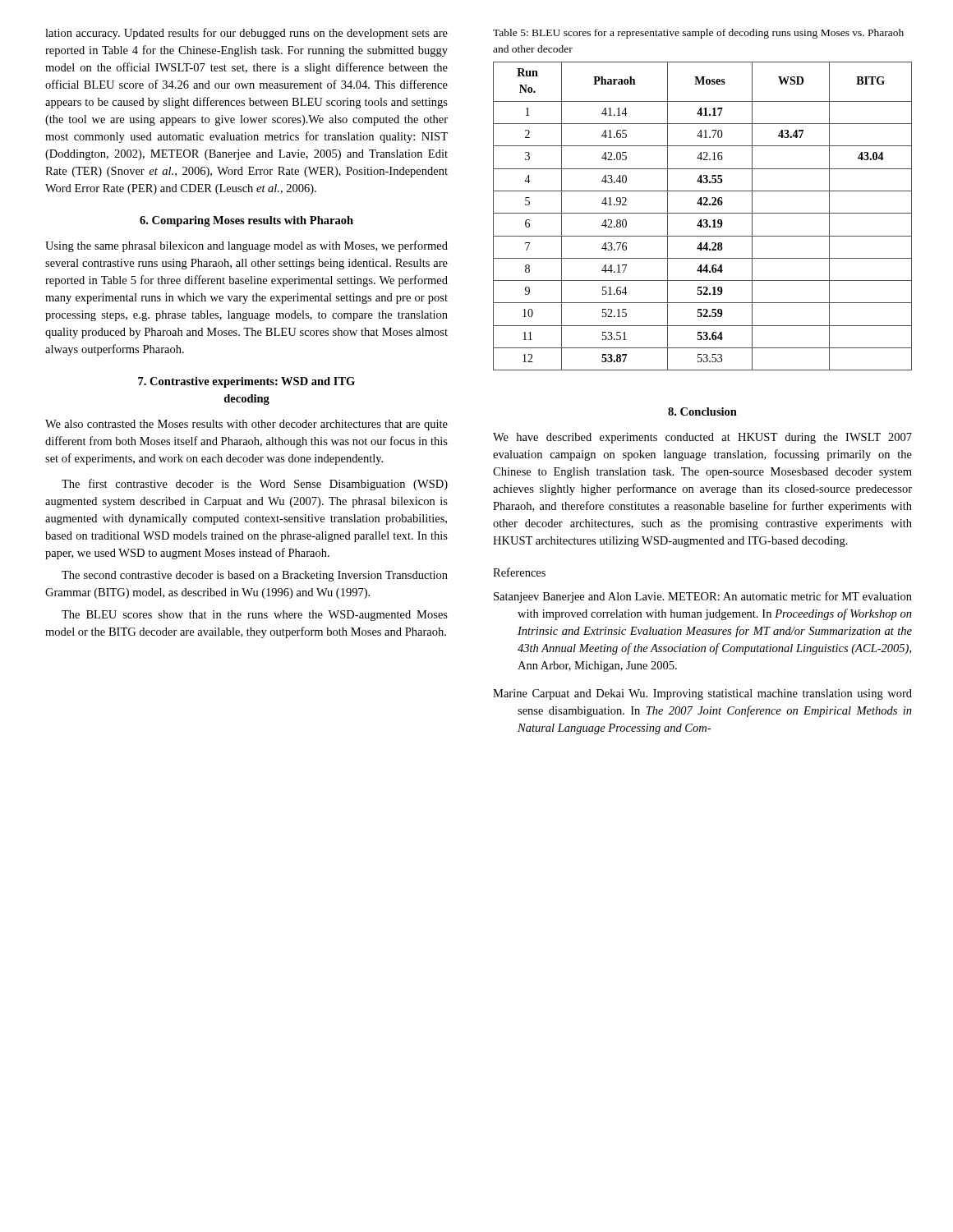Navigate to the text starting "Satanjeev Banerjee and"

(x=702, y=631)
